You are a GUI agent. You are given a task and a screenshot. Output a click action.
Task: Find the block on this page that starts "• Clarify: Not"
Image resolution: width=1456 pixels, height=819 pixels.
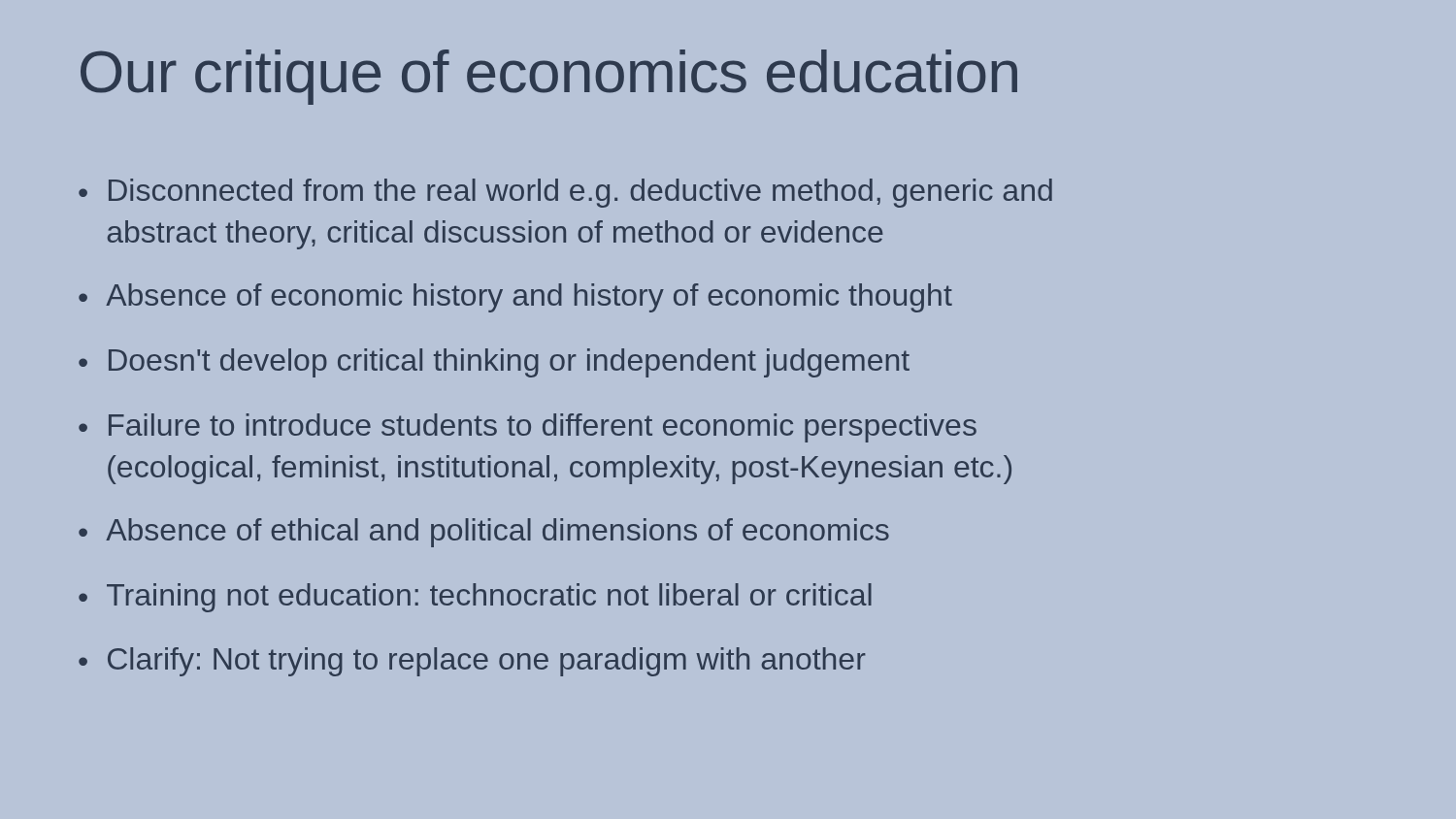point(472,660)
